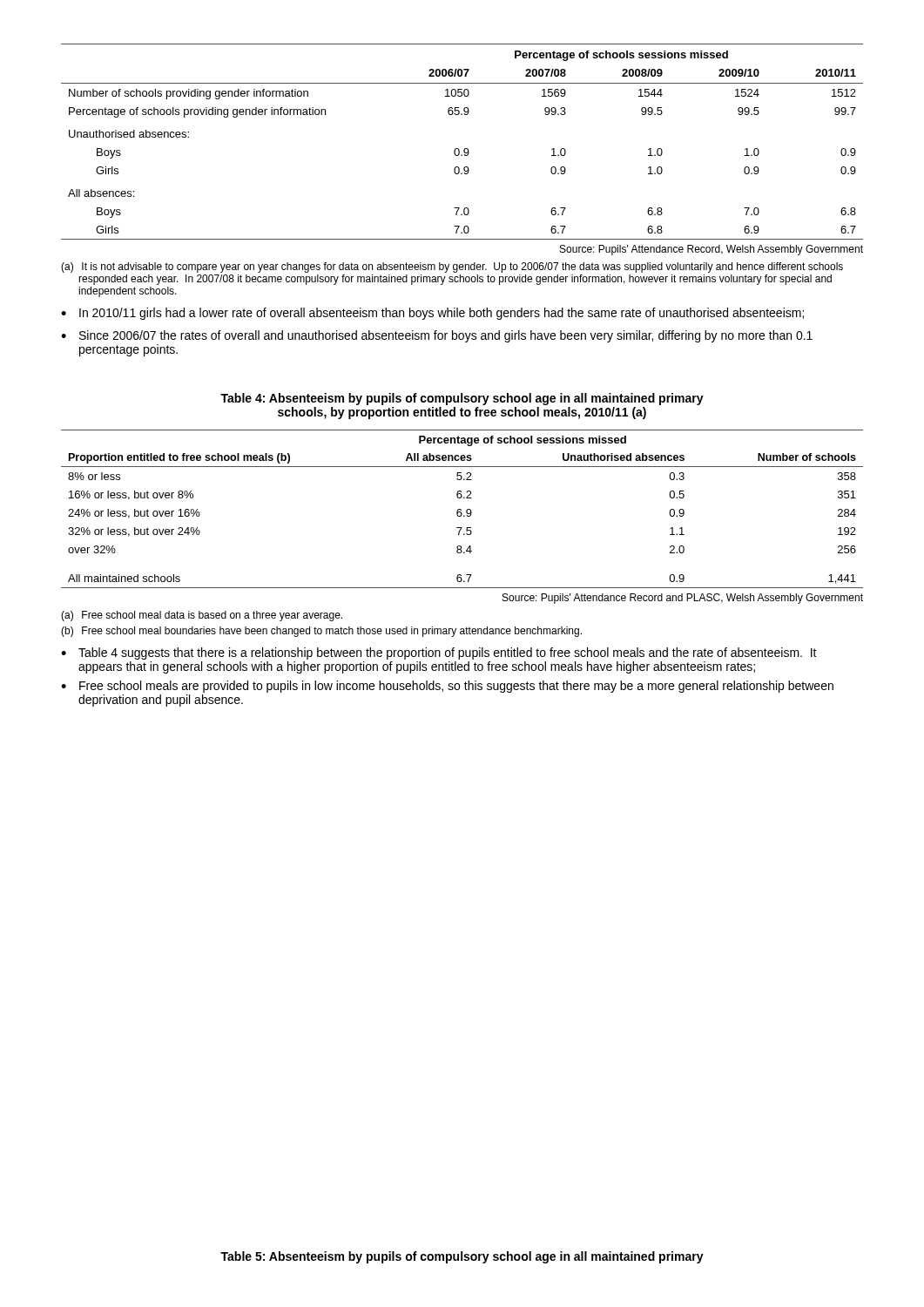Find the passage starting "Table 4: Absenteeism by pupils of compulsory"
The image size is (924, 1307).
tap(462, 405)
